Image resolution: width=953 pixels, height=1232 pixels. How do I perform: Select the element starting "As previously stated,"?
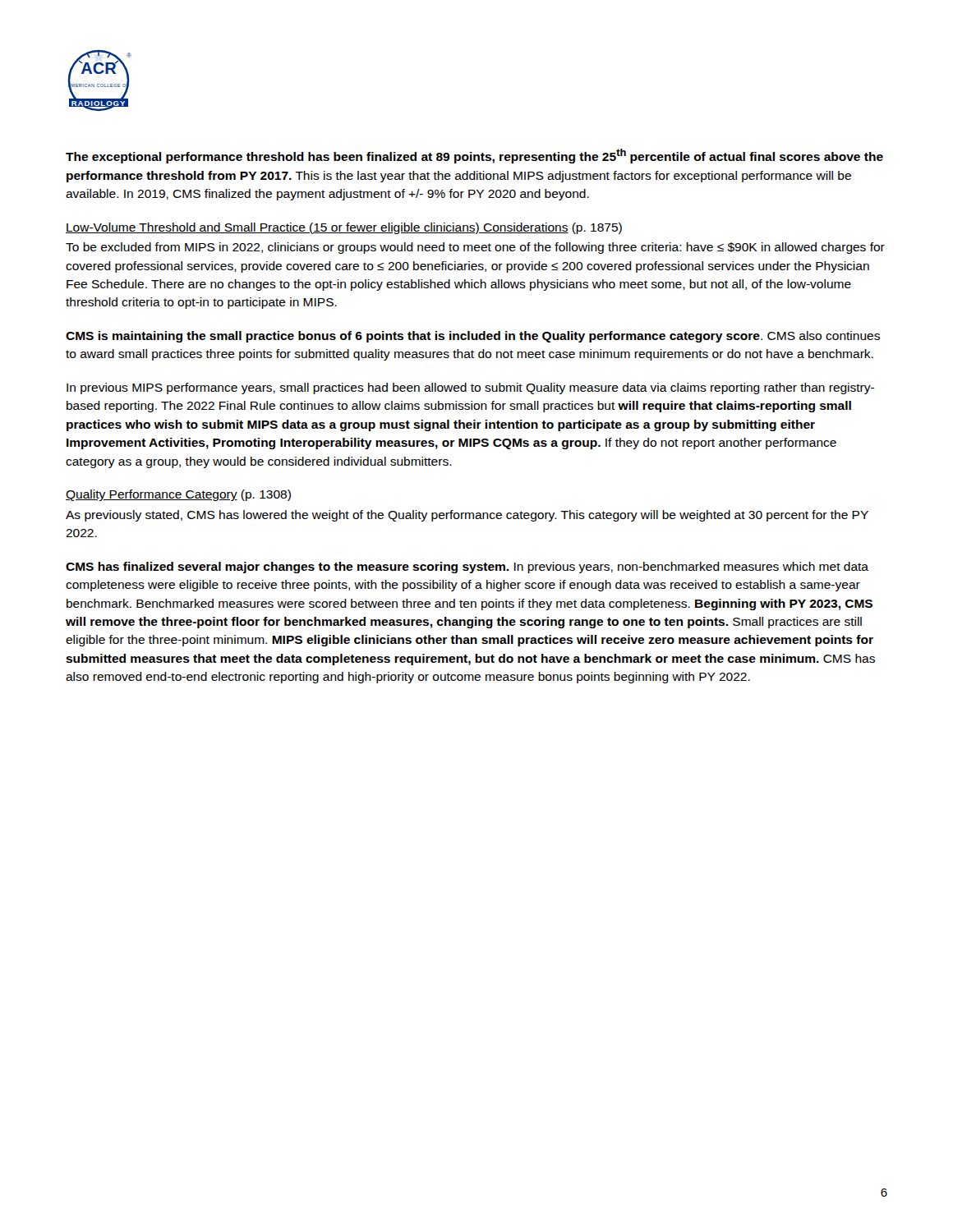coord(467,524)
